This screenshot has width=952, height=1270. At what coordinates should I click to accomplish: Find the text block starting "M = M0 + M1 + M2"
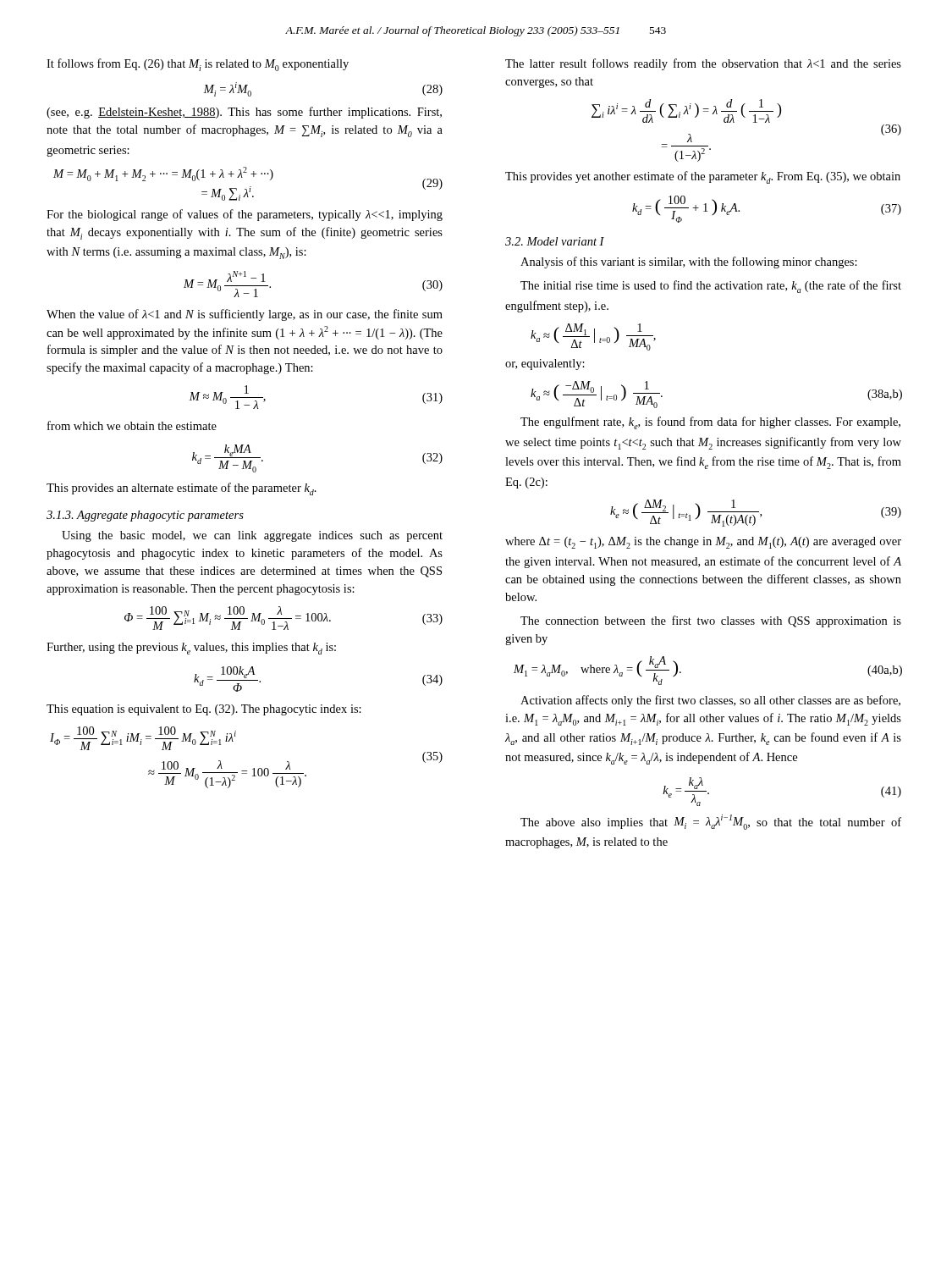[x=245, y=184]
